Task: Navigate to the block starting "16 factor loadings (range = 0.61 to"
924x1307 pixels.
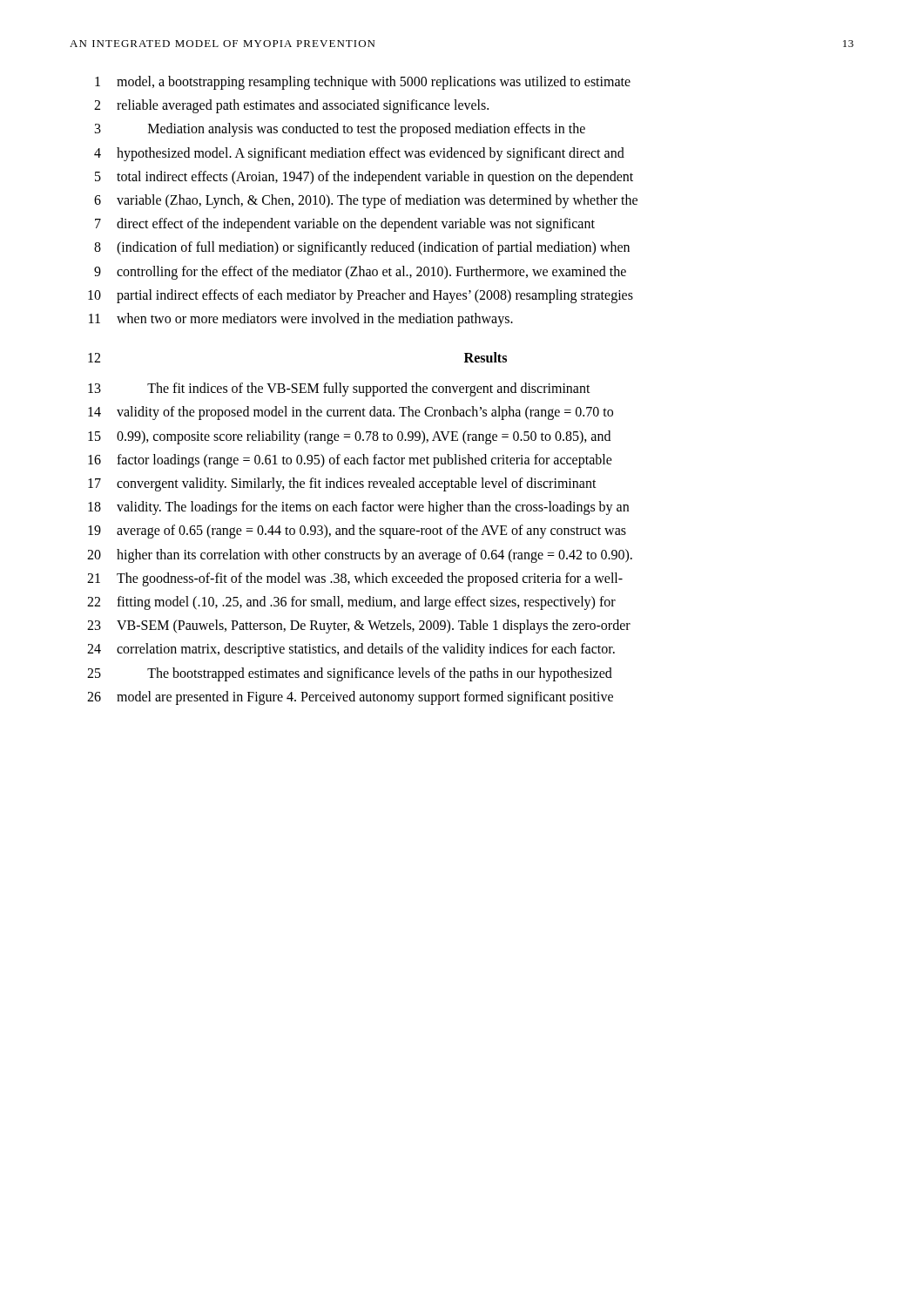Action: coord(462,460)
